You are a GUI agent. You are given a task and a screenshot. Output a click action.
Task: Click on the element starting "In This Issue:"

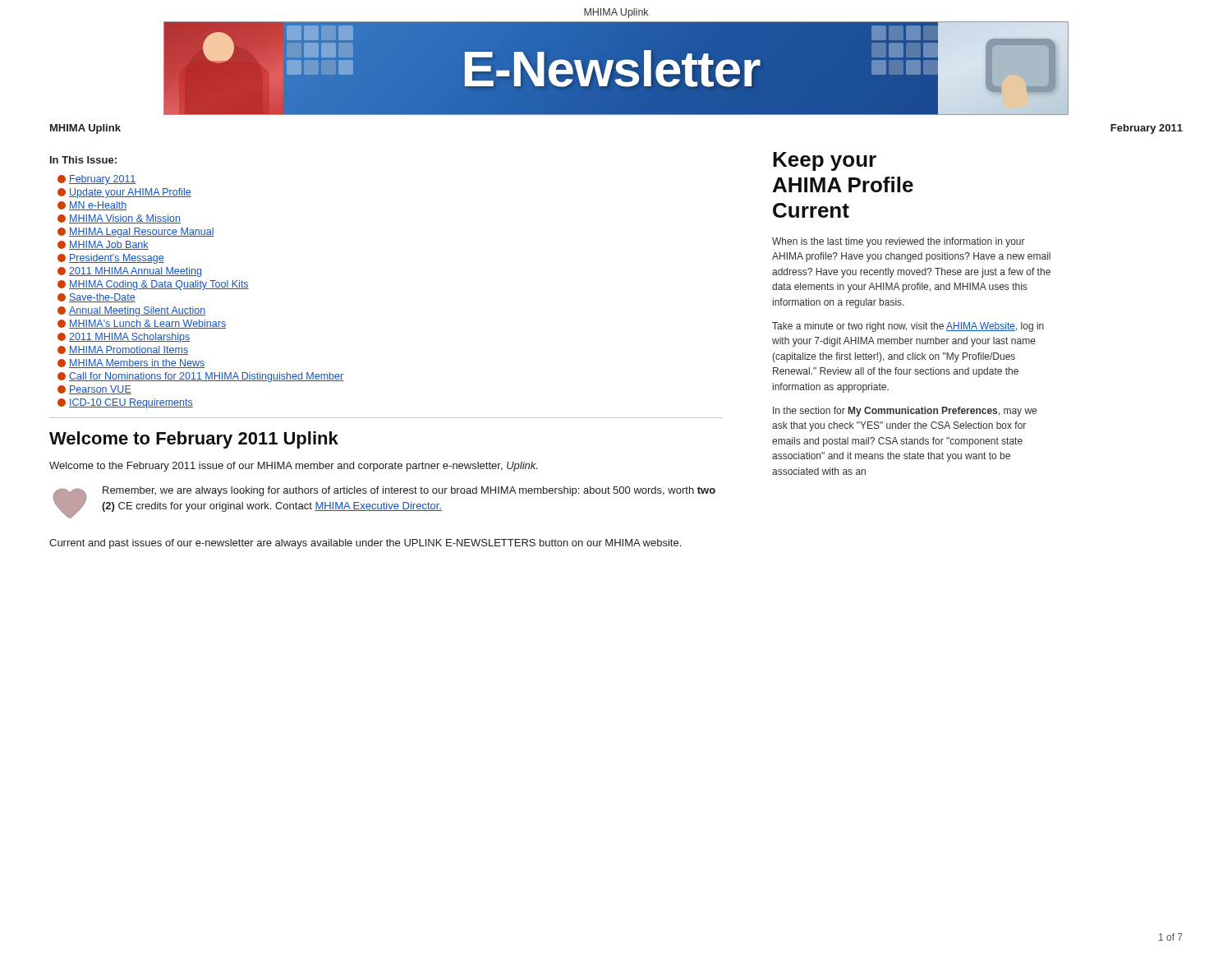click(83, 160)
